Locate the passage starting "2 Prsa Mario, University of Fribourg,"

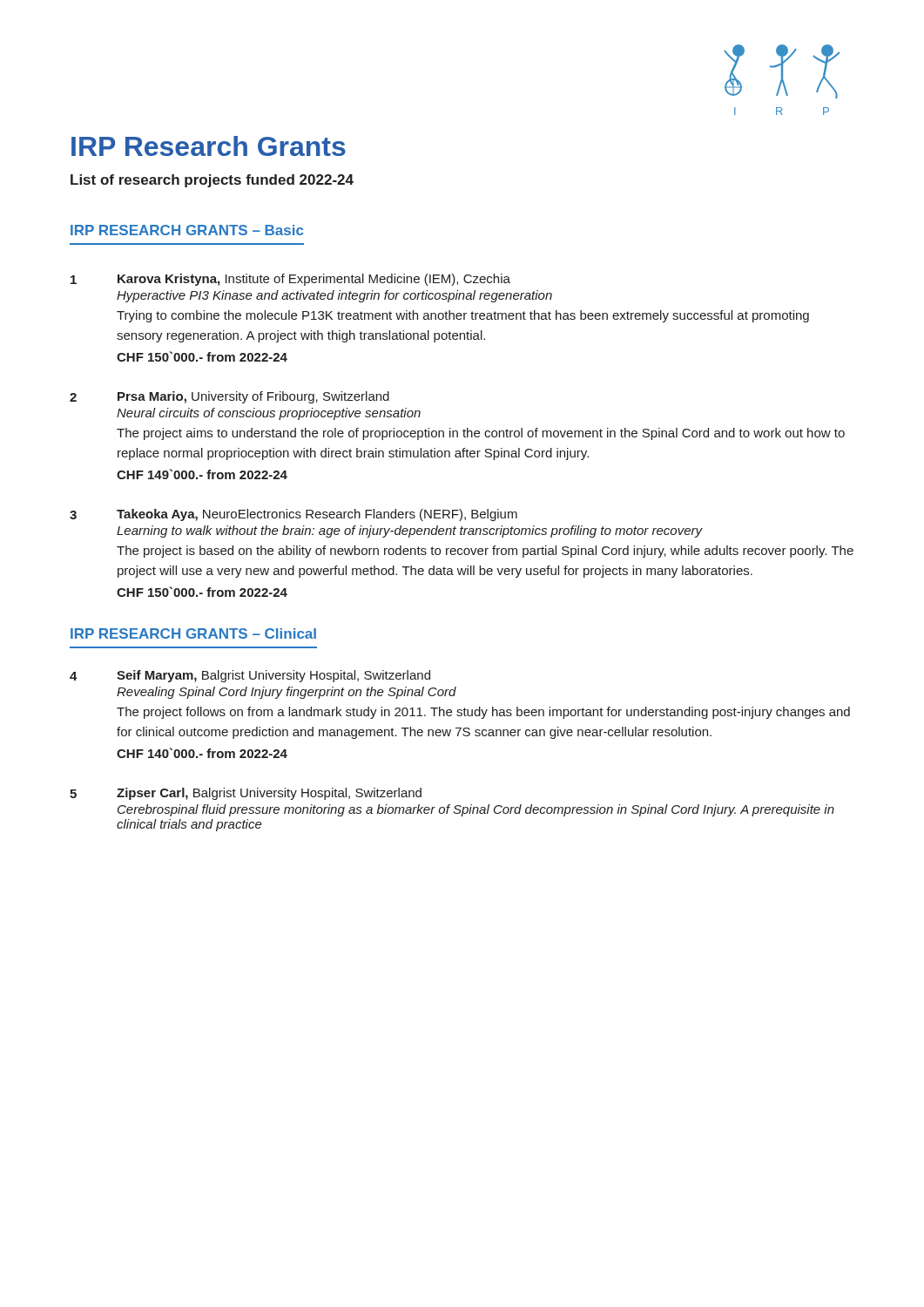pyautogui.click(x=462, y=435)
